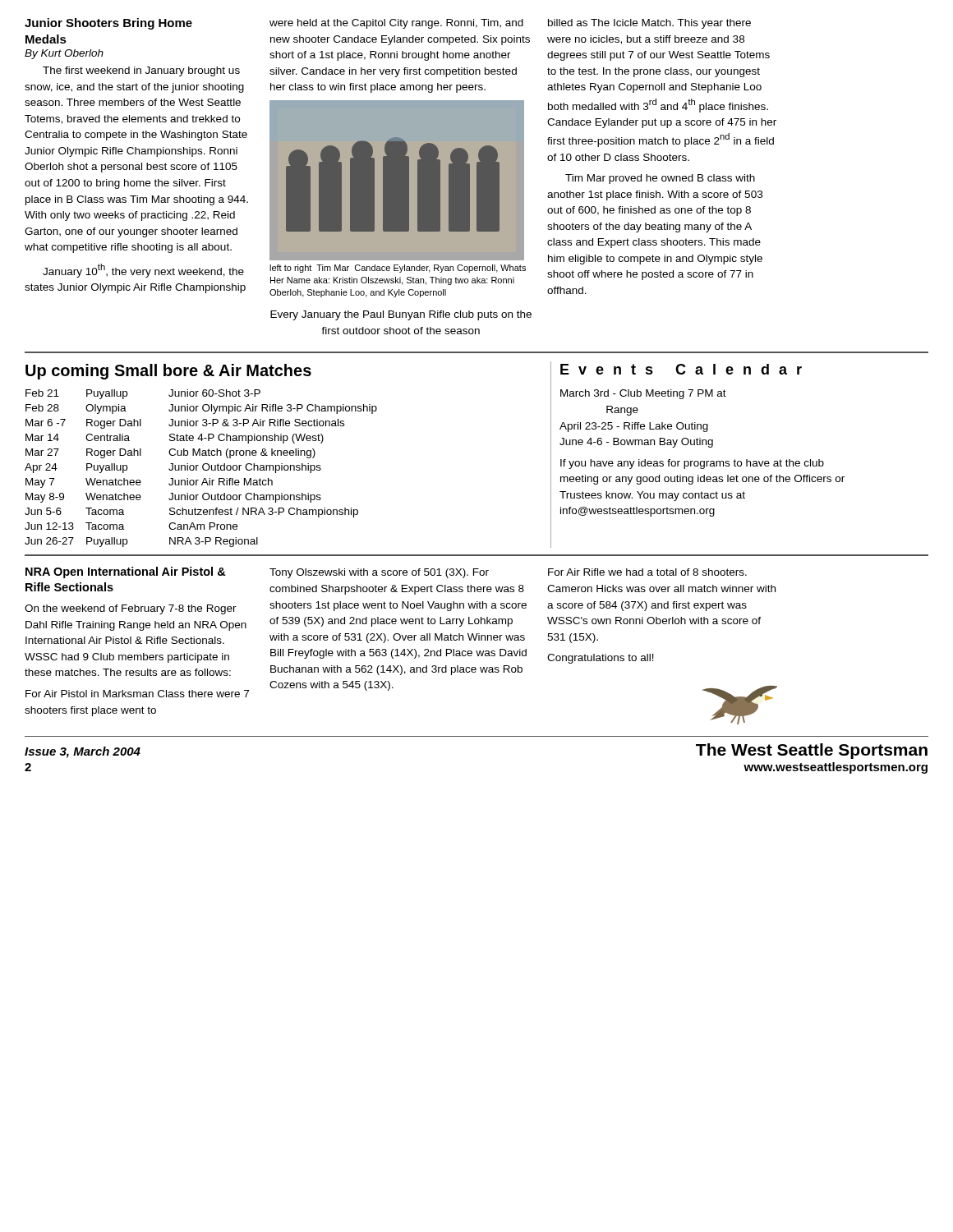This screenshot has height=1232, width=953.
Task: Where is the passage that starts "March 3rd - Club Meeting"?
Action: [x=703, y=452]
